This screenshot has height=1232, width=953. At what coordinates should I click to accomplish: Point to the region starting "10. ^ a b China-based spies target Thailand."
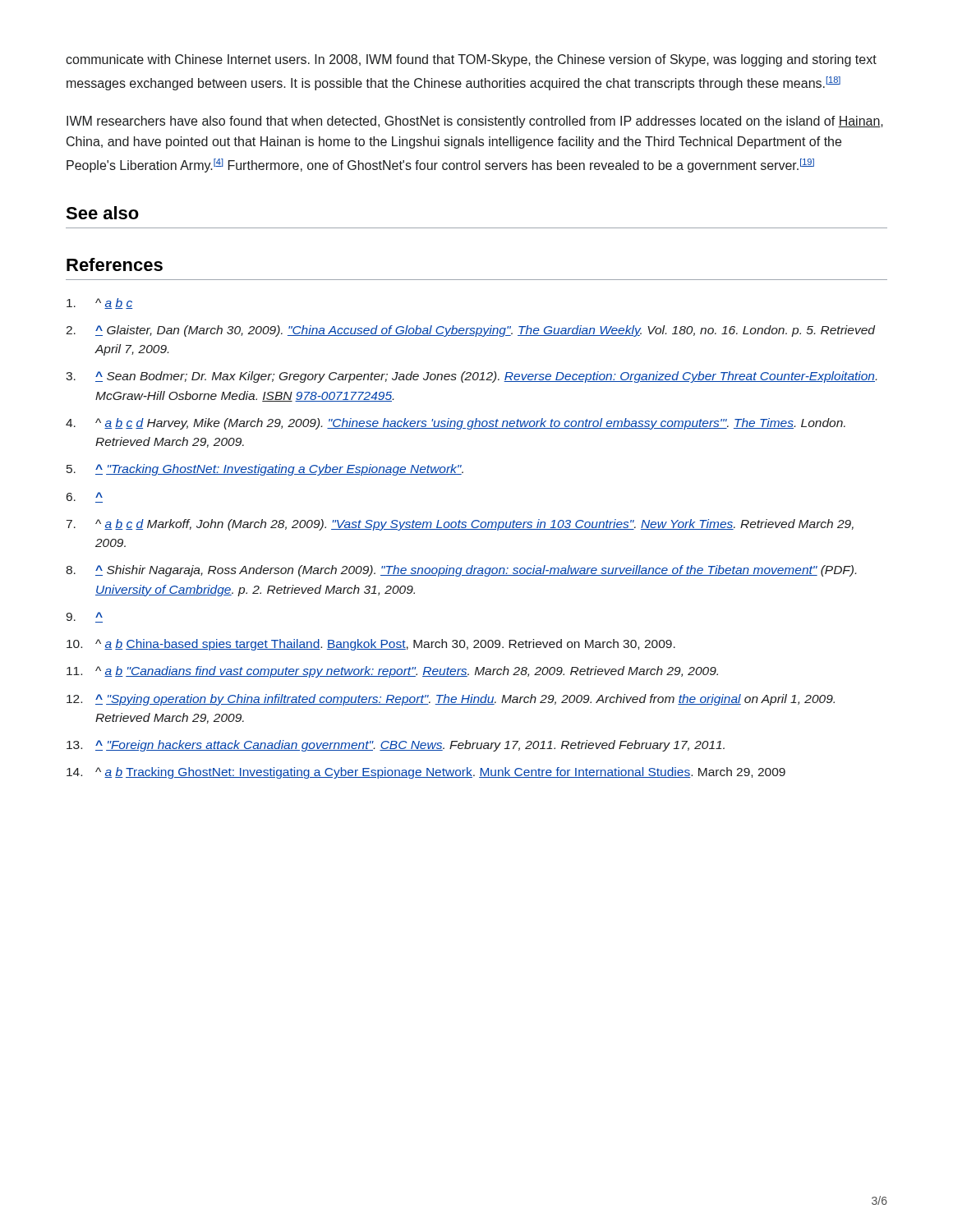(476, 644)
